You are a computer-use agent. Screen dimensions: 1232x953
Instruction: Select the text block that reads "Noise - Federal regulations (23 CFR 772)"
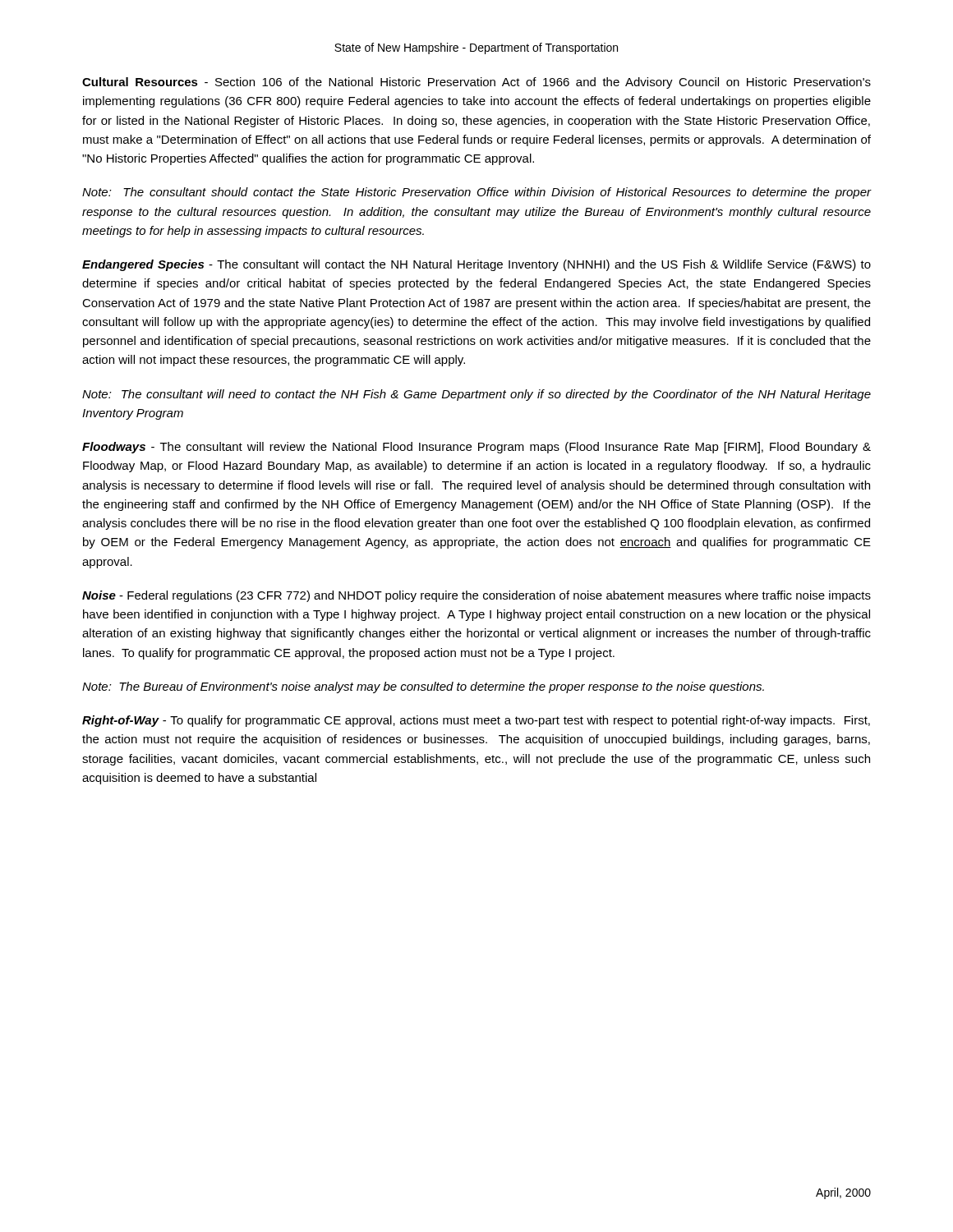pyautogui.click(x=476, y=624)
